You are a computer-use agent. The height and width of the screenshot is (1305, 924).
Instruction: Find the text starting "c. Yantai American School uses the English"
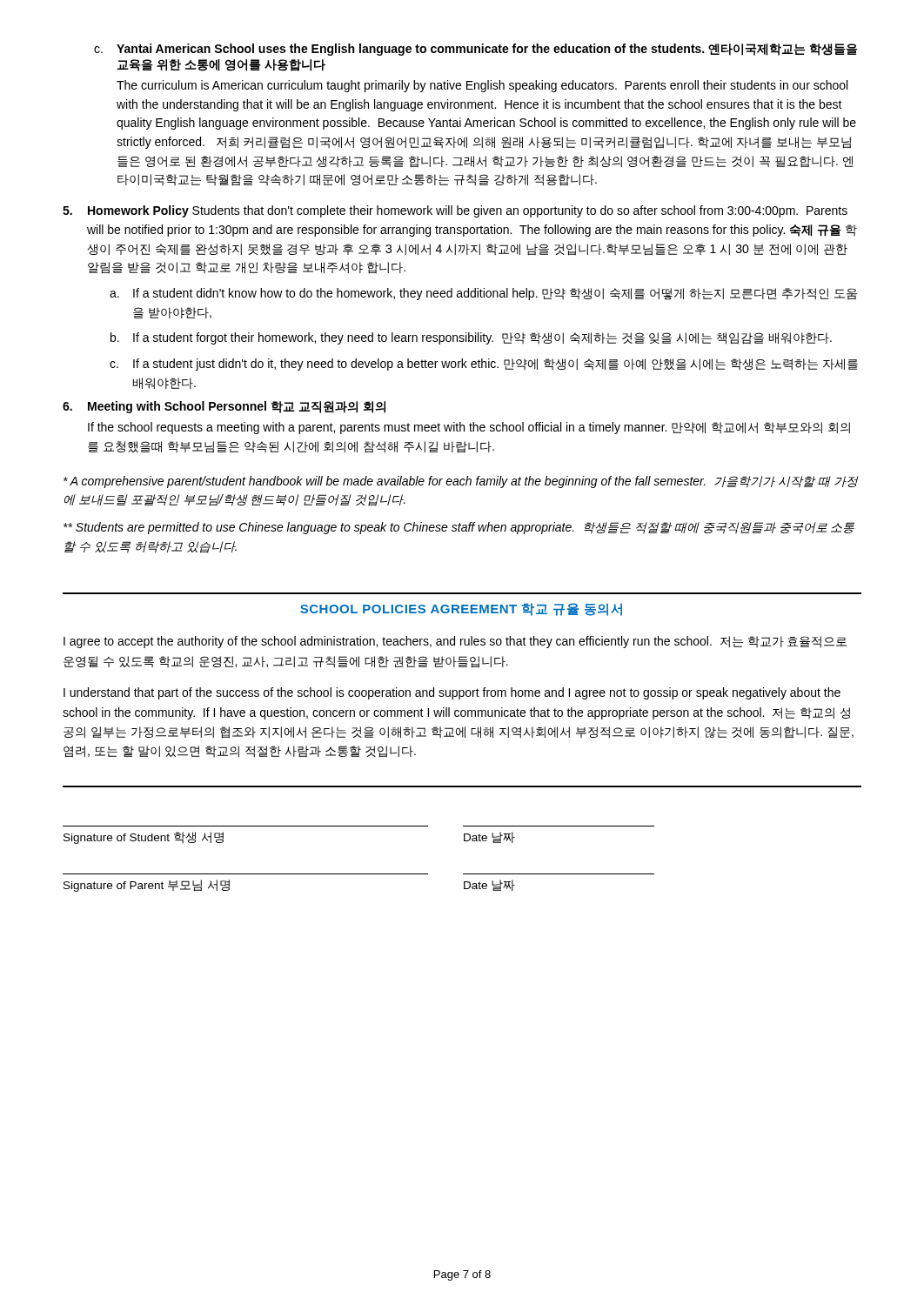click(478, 116)
